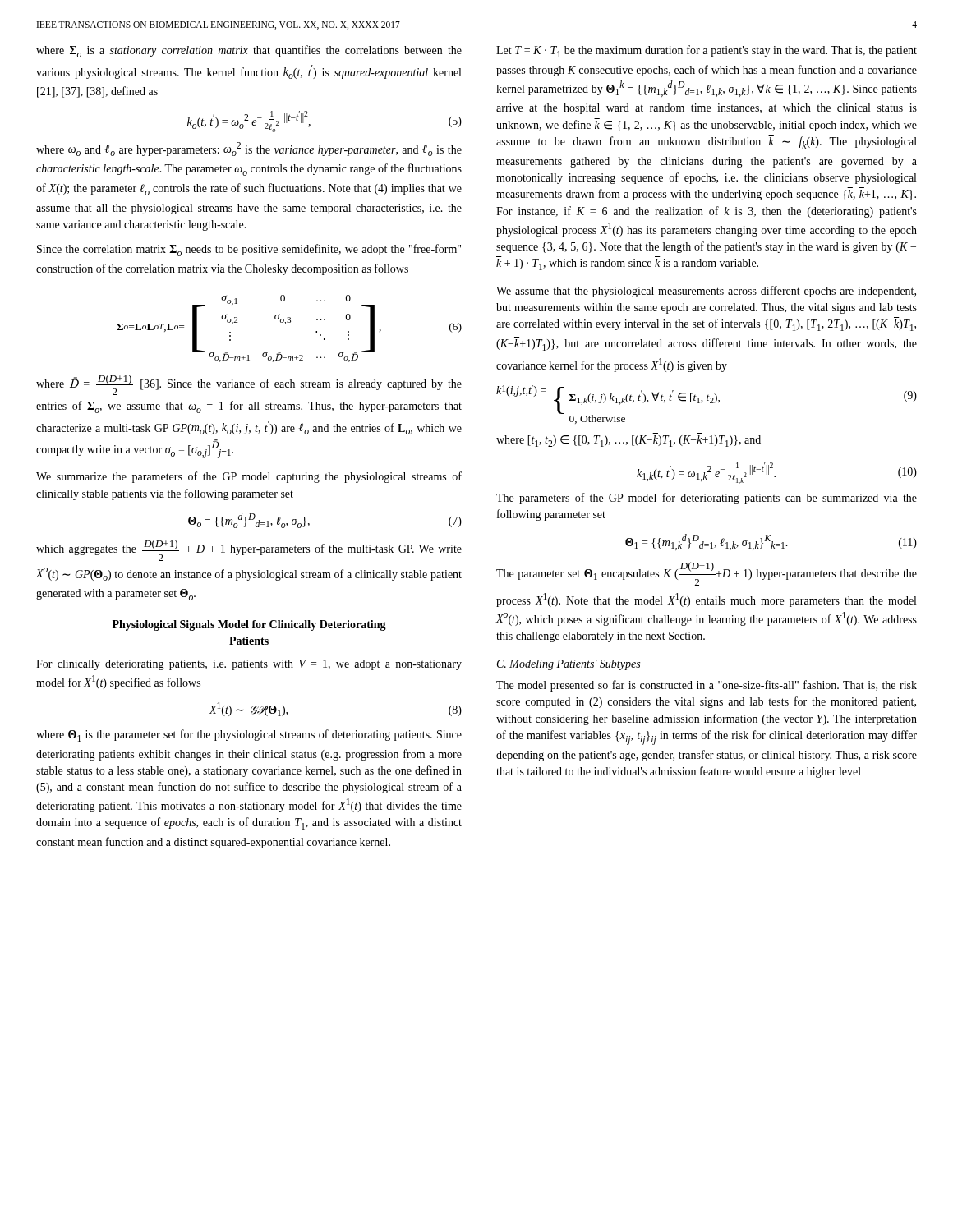Click the formula that begins "Σo = Lo LoT , Lo"
This screenshot has height=1232, width=953.
point(249,326)
